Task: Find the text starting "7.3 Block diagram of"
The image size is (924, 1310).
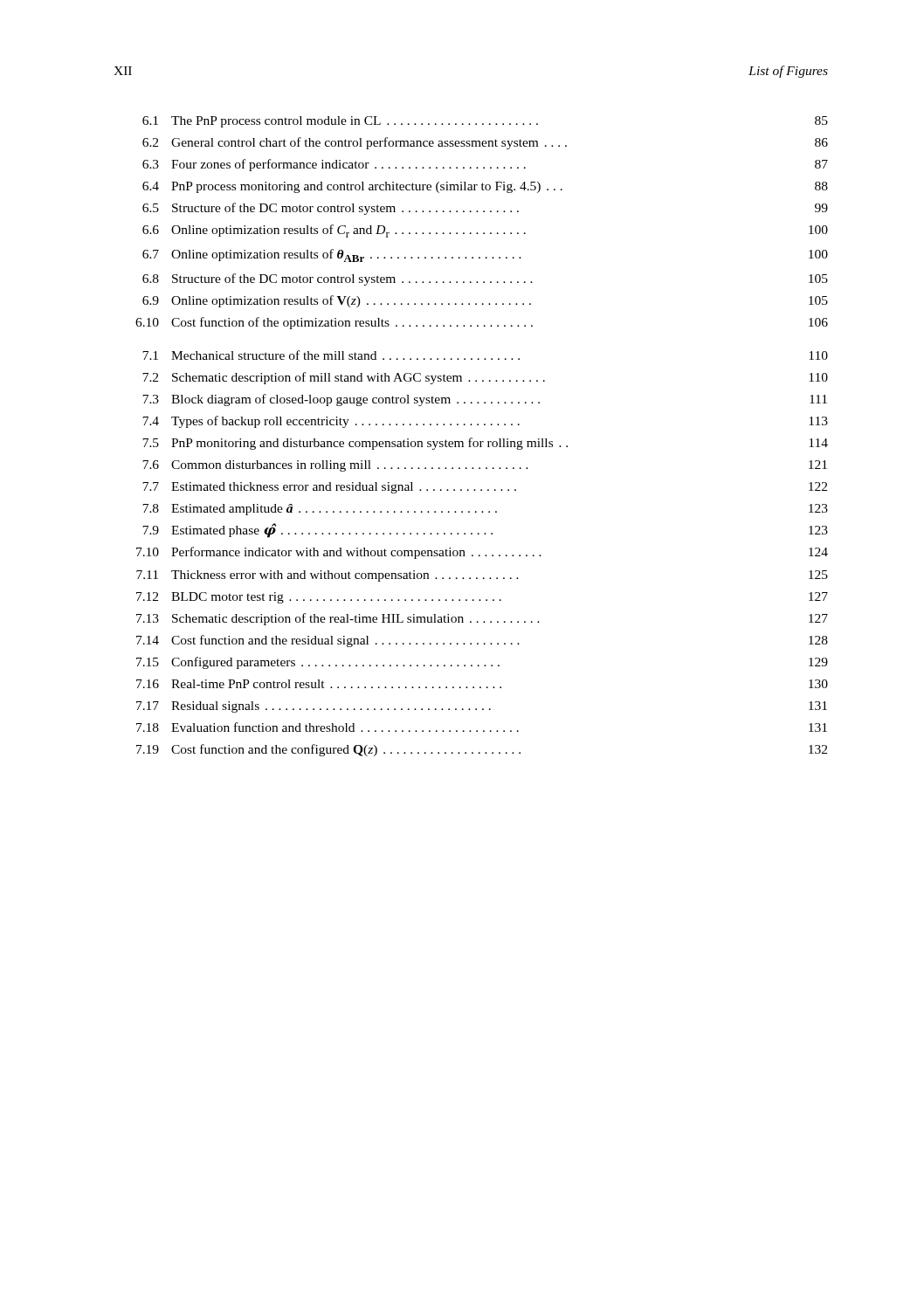Action: pyautogui.click(x=471, y=399)
